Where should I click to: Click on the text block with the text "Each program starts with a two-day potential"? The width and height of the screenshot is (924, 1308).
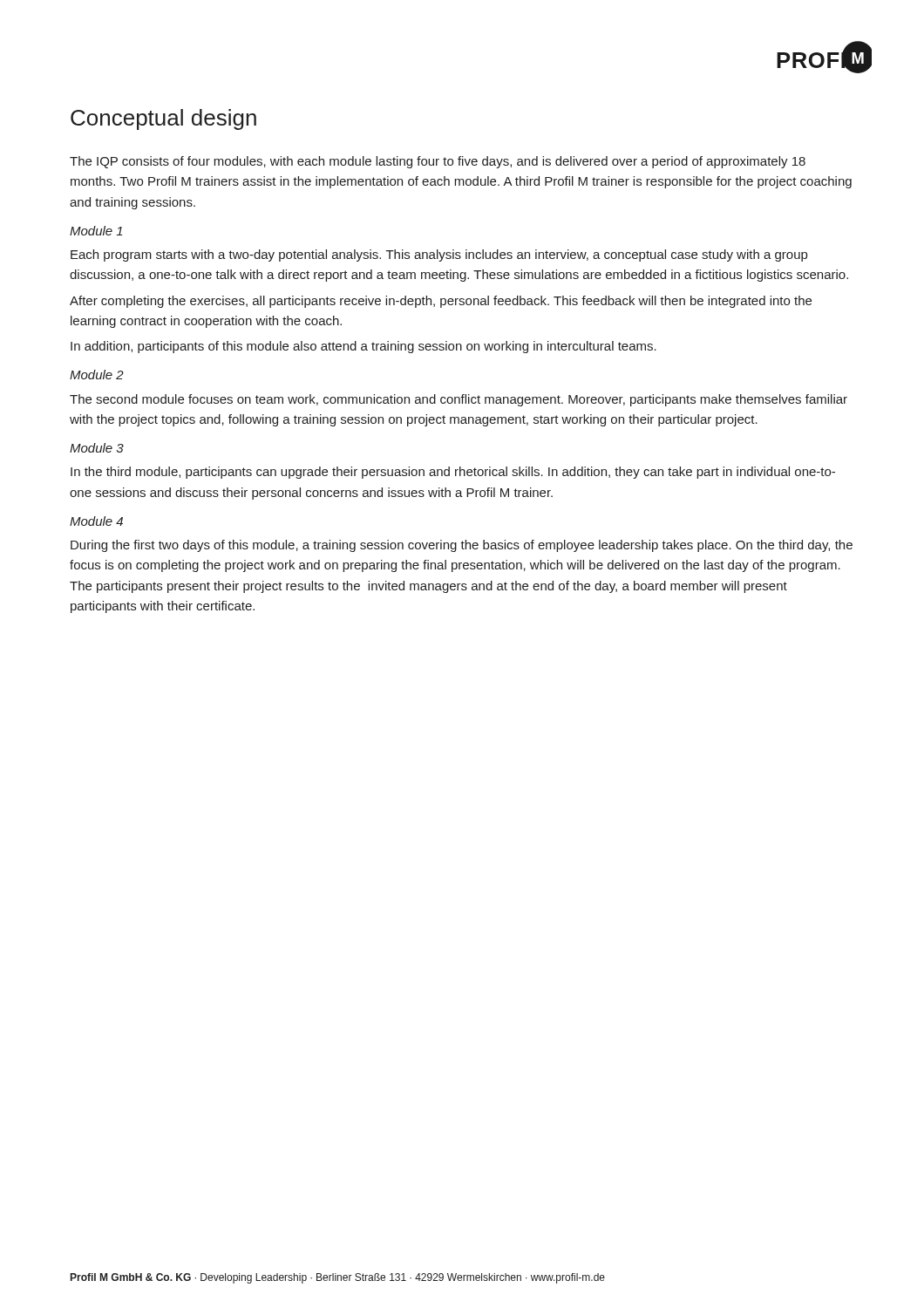pos(460,264)
